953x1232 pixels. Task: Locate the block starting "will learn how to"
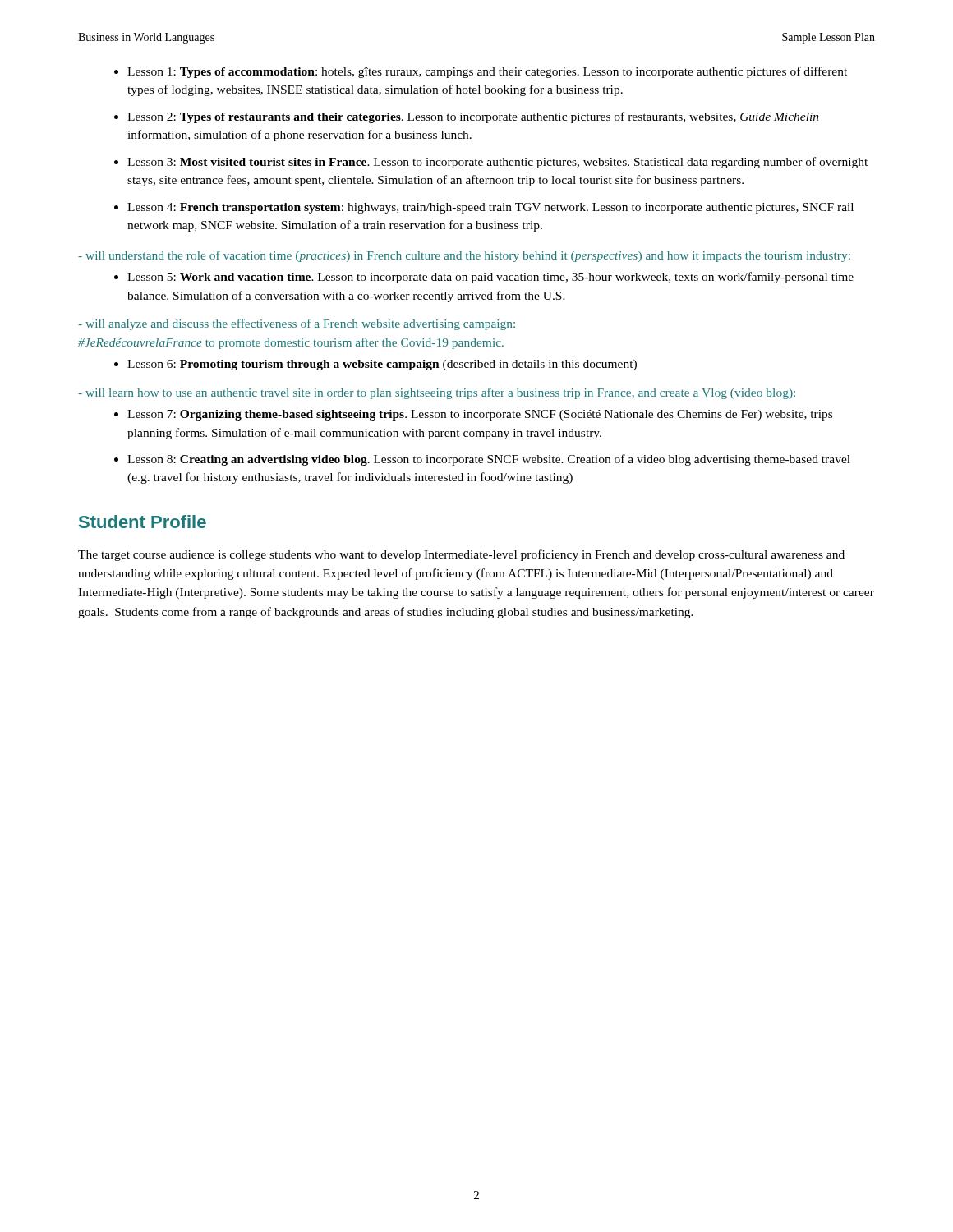[x=437, y=392]
